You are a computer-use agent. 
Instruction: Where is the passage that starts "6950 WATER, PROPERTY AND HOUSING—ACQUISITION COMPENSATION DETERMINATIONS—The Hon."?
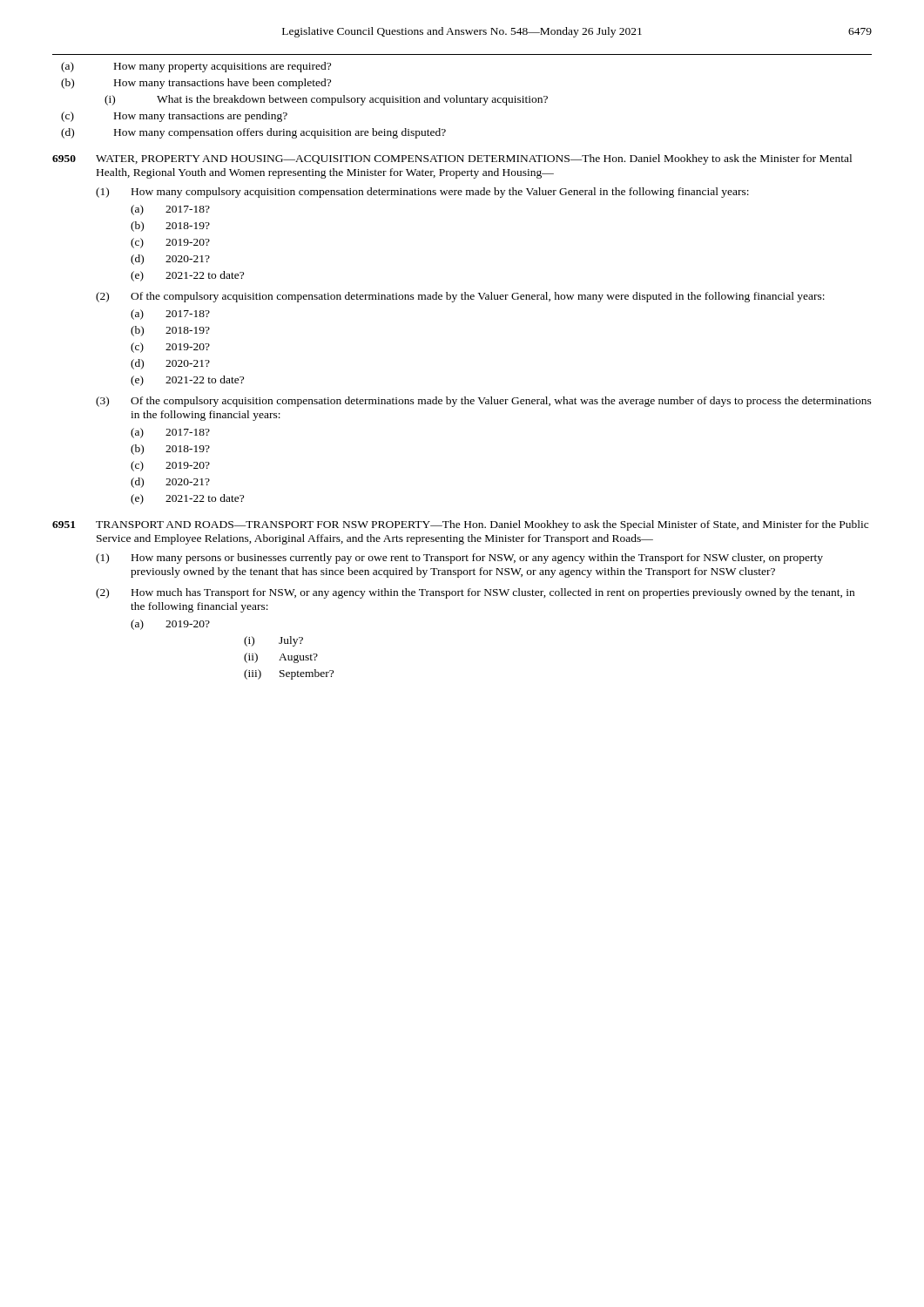point(462,166)
